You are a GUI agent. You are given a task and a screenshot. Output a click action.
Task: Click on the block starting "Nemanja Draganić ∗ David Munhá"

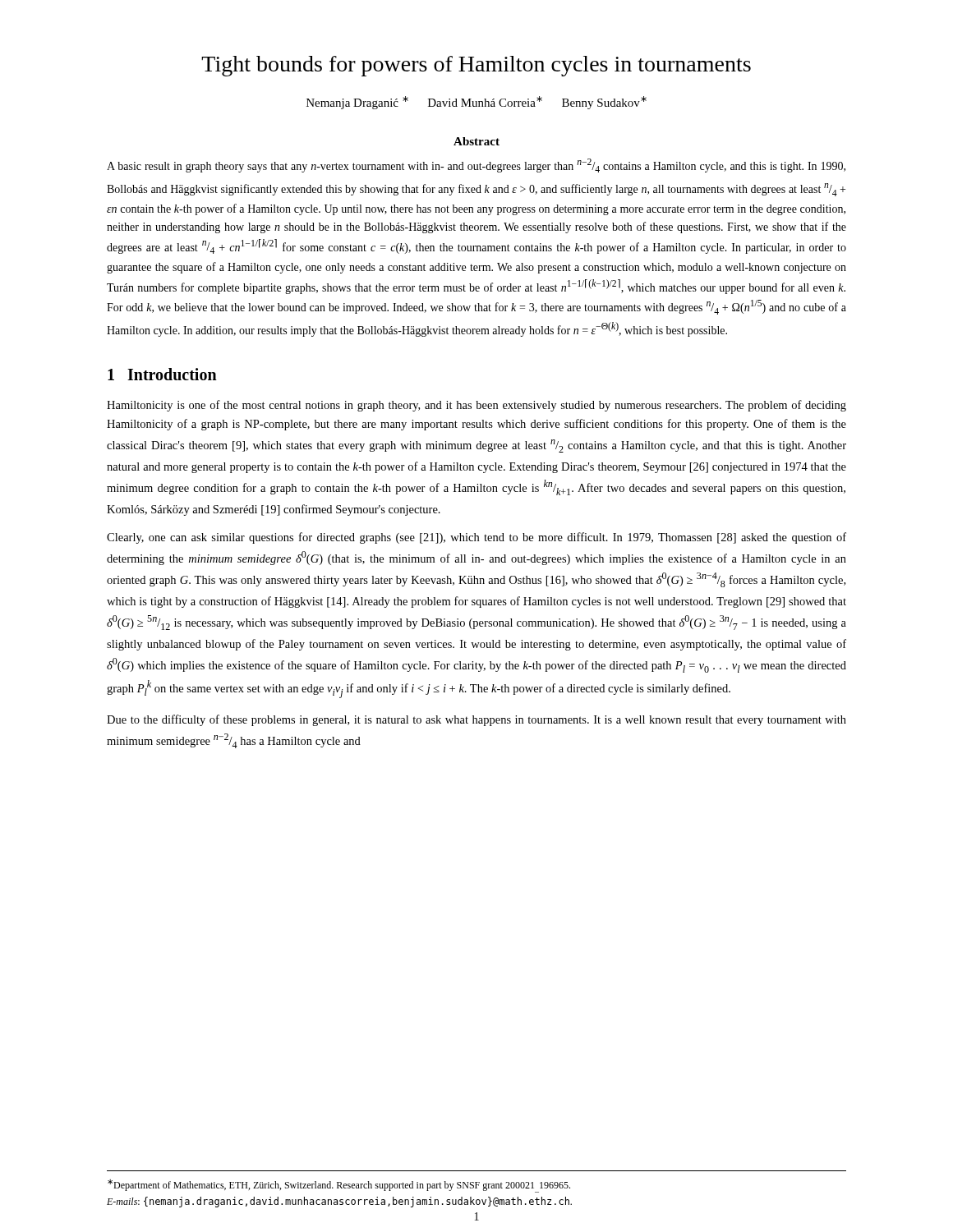(476, 102)
